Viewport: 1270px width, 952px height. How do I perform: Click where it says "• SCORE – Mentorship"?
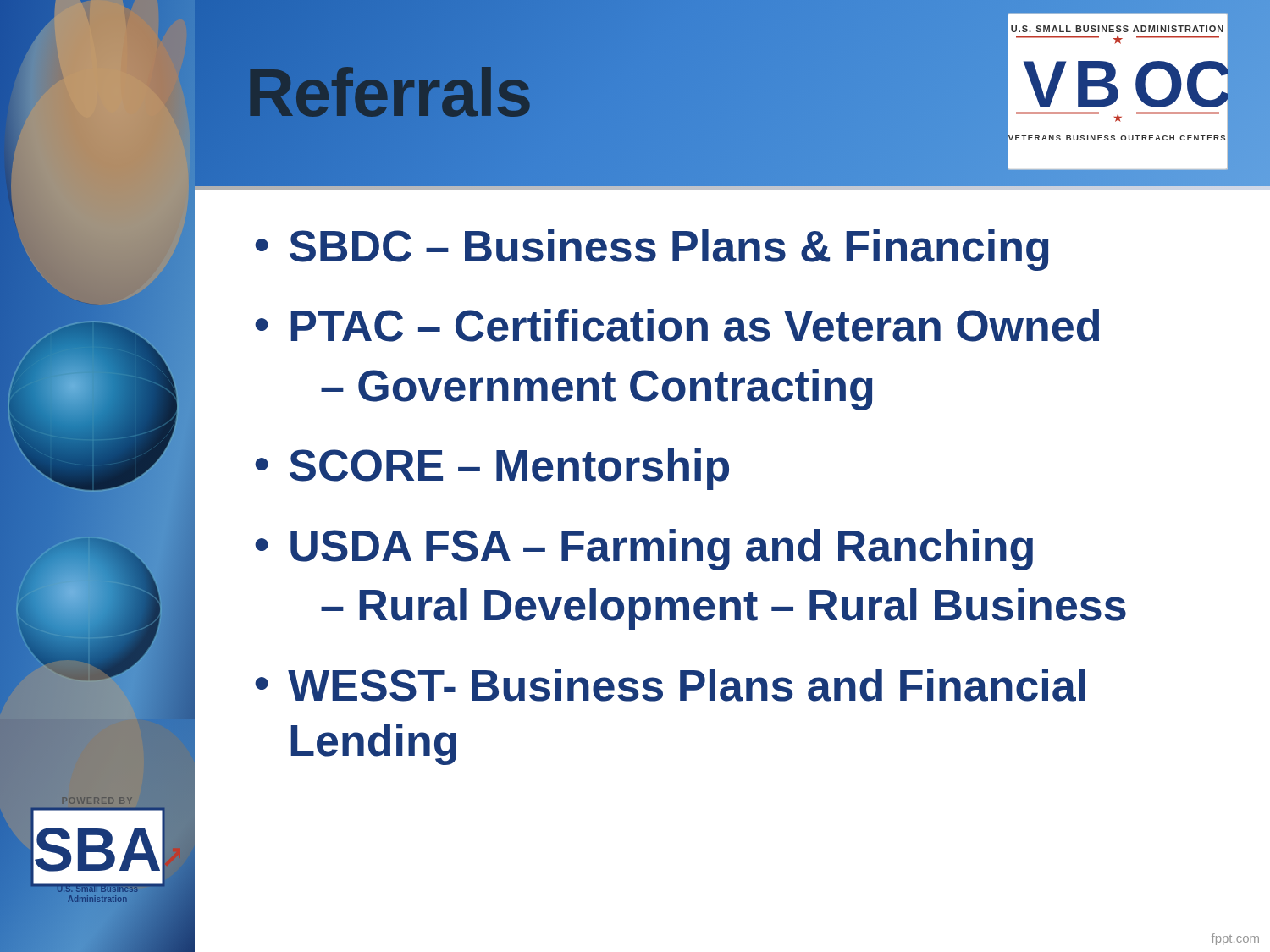(492, 466)
